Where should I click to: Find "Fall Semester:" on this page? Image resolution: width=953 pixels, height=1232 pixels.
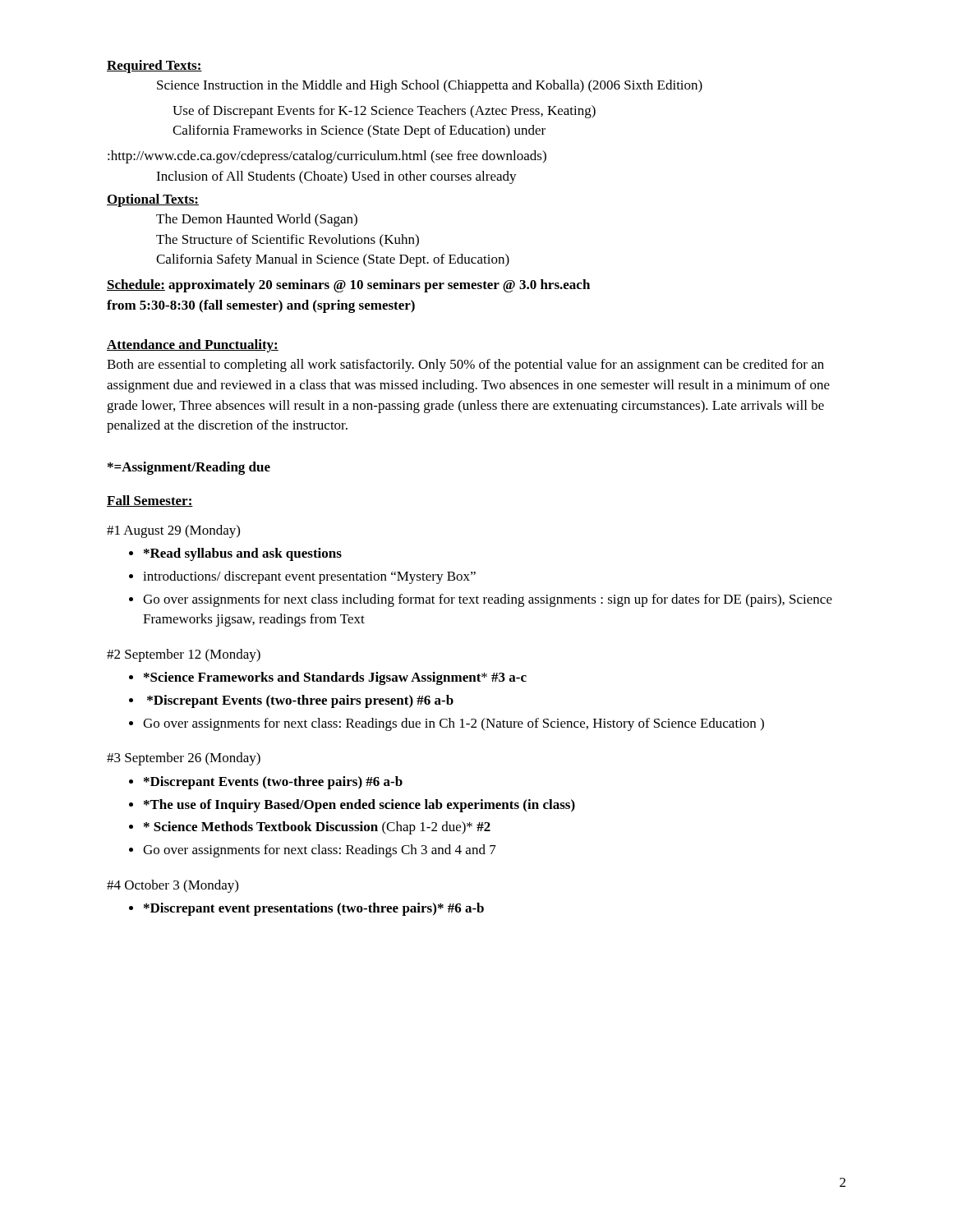click(x=150, y=500)
